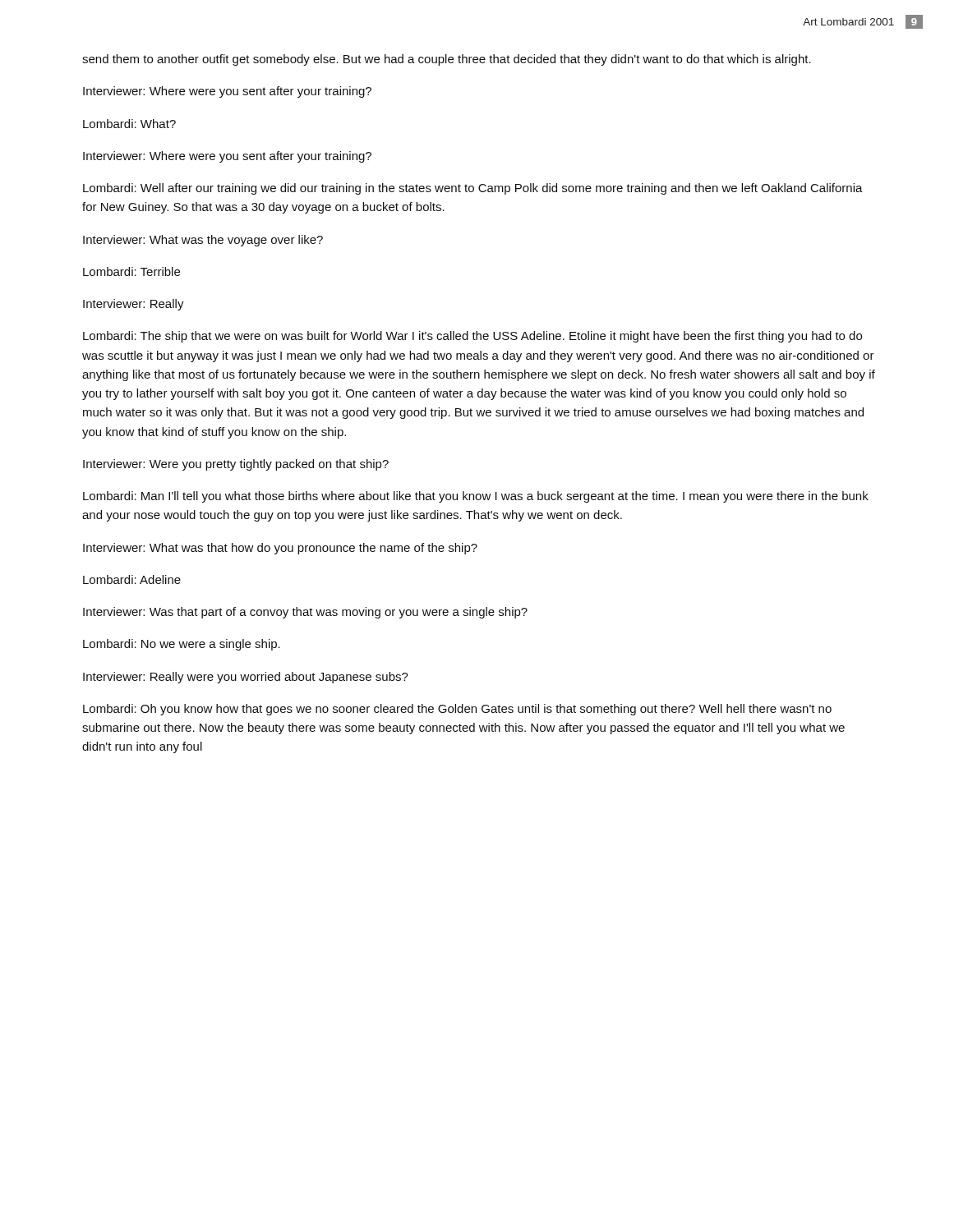Point to the text starting "Lombardi: No we"
The width and height of the screenshot is (954, 1232).
(181, 644)
